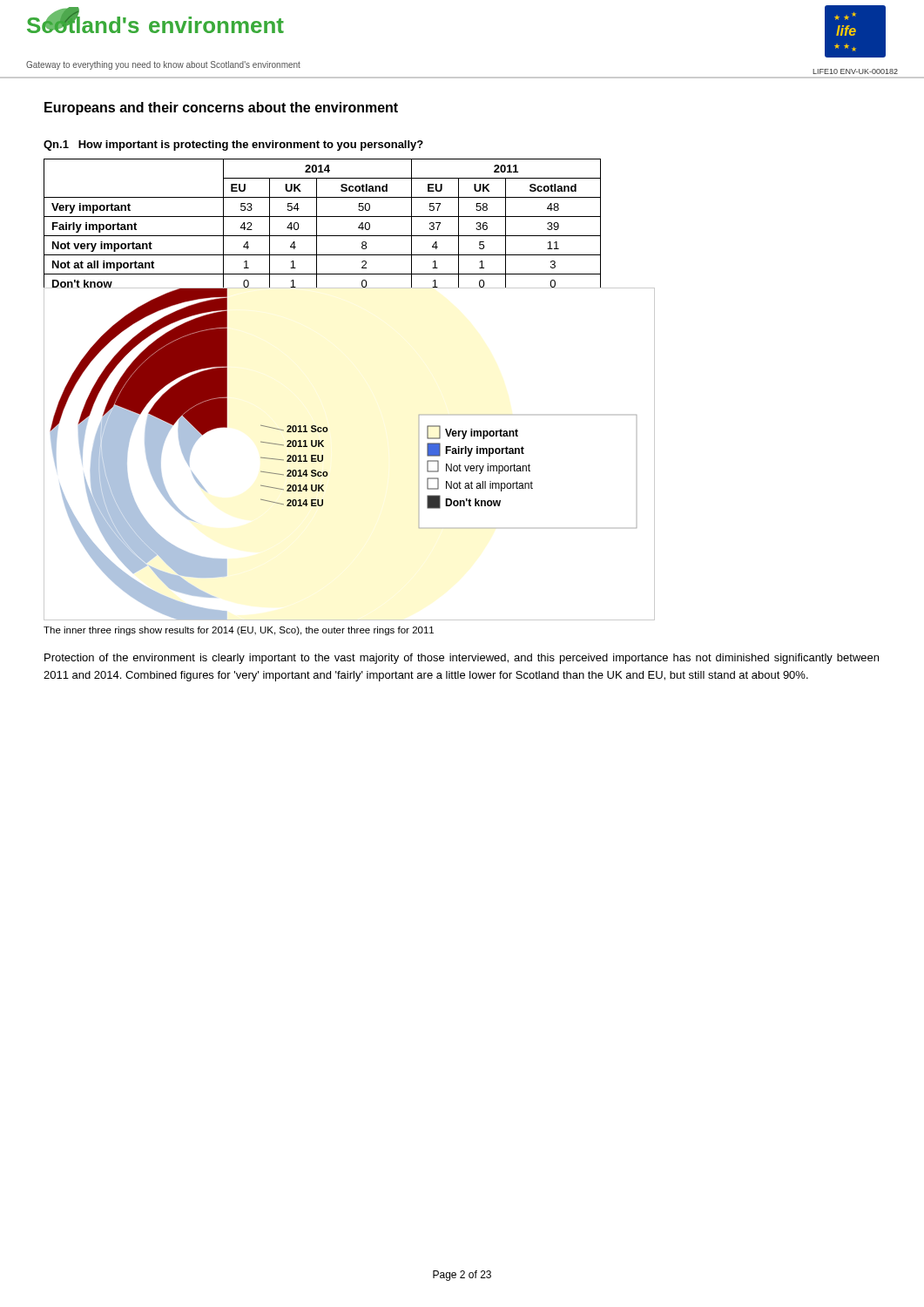924x1307 pixels.
Task: Find the donut chart
Action: click(x=349, y=454)
